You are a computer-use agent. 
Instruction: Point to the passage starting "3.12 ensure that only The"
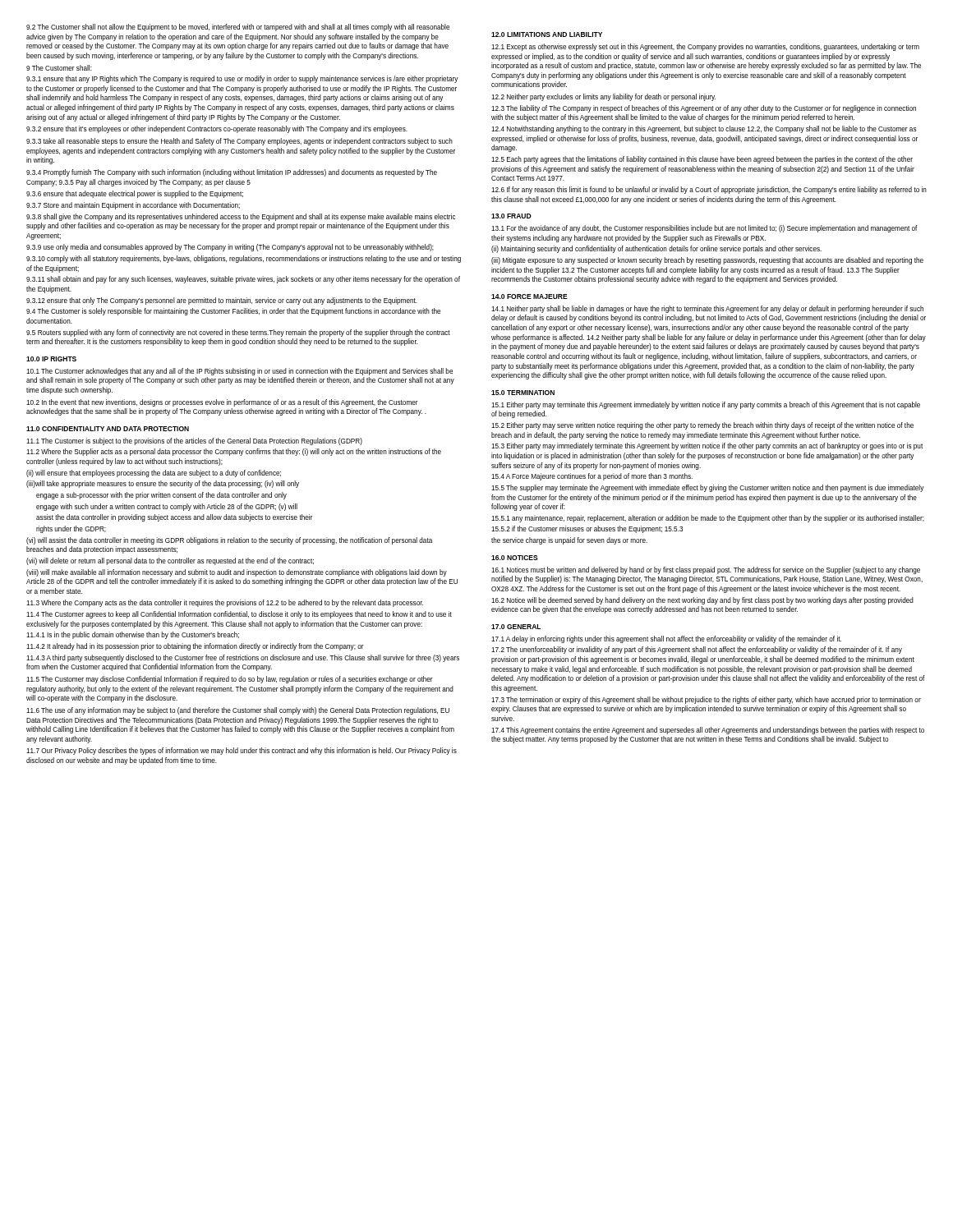(244, 301)
